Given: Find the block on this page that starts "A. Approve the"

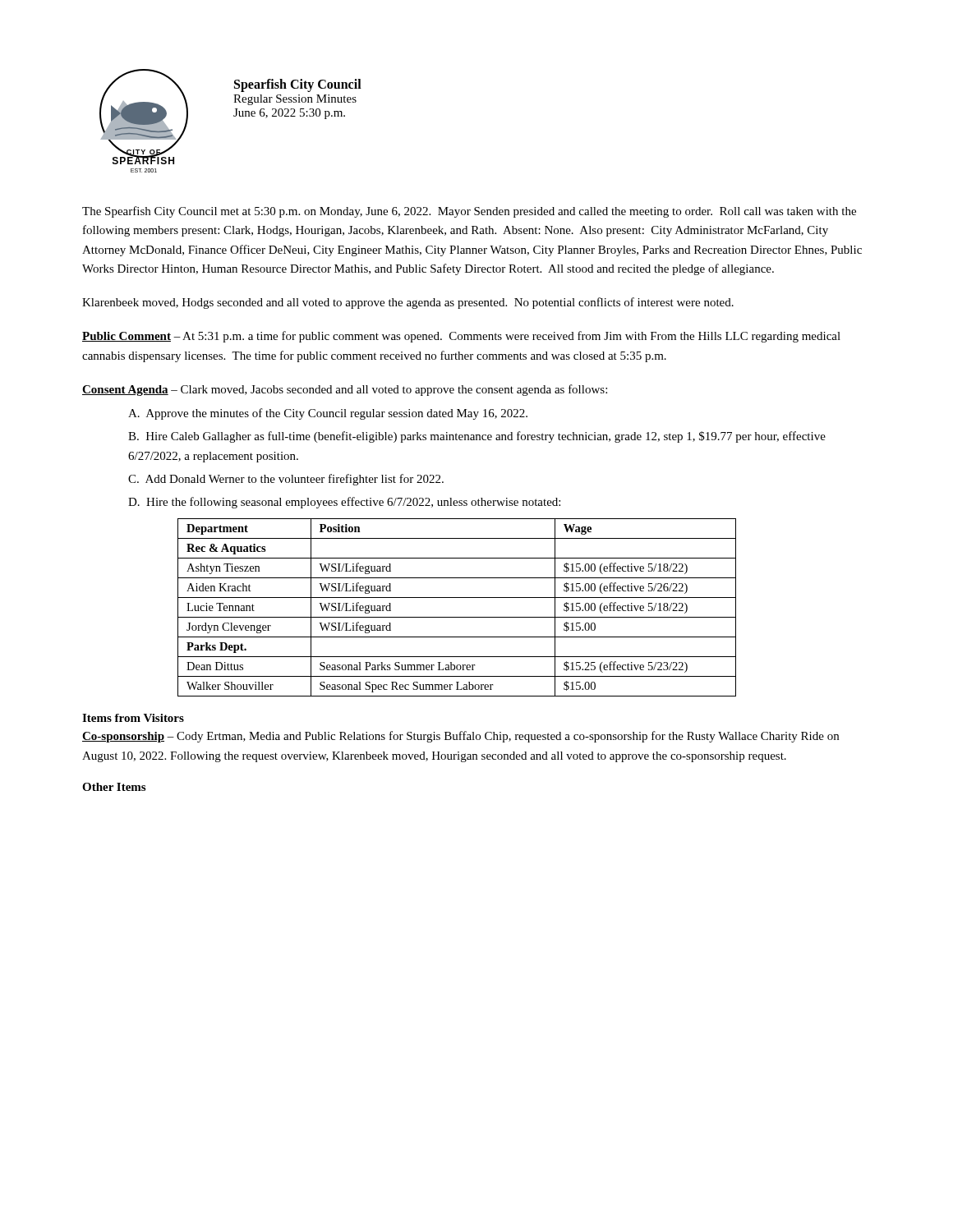Looking at the screenshot, I should (x=328, y=413).
